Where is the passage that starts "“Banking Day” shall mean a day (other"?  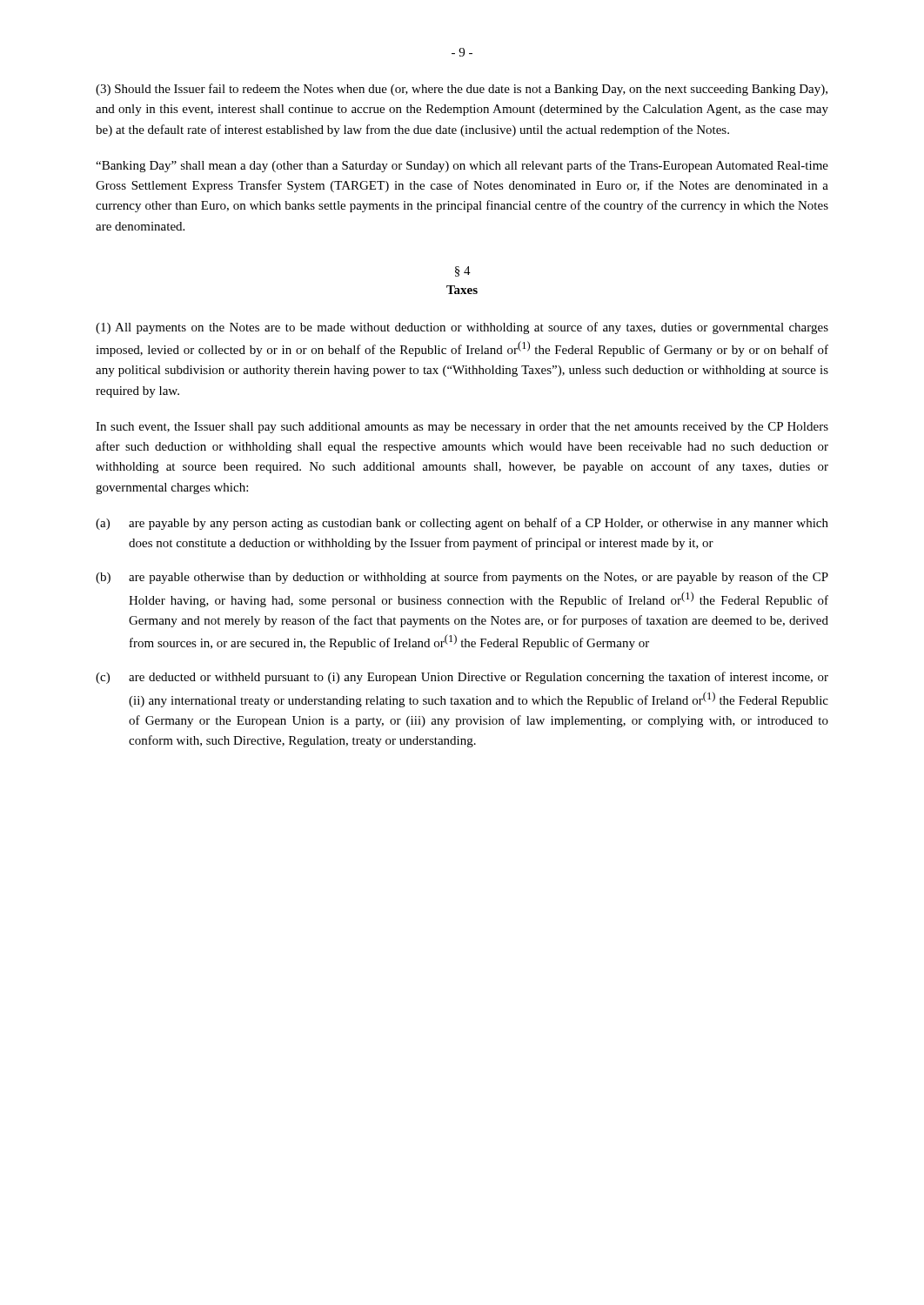pos(462,196)
